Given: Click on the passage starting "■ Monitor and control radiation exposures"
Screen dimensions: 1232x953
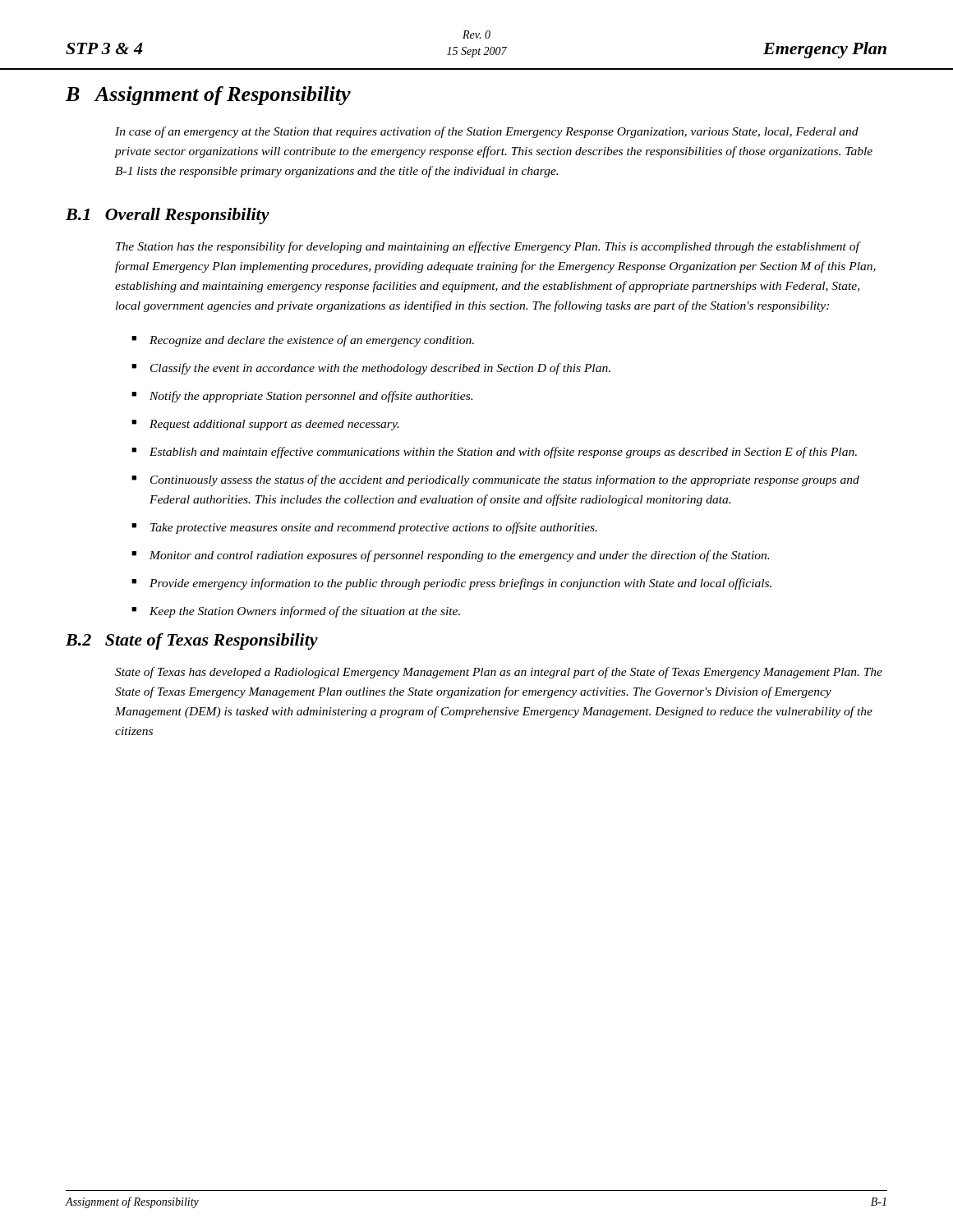Looking at the screenshot, I should coord(509,555).
